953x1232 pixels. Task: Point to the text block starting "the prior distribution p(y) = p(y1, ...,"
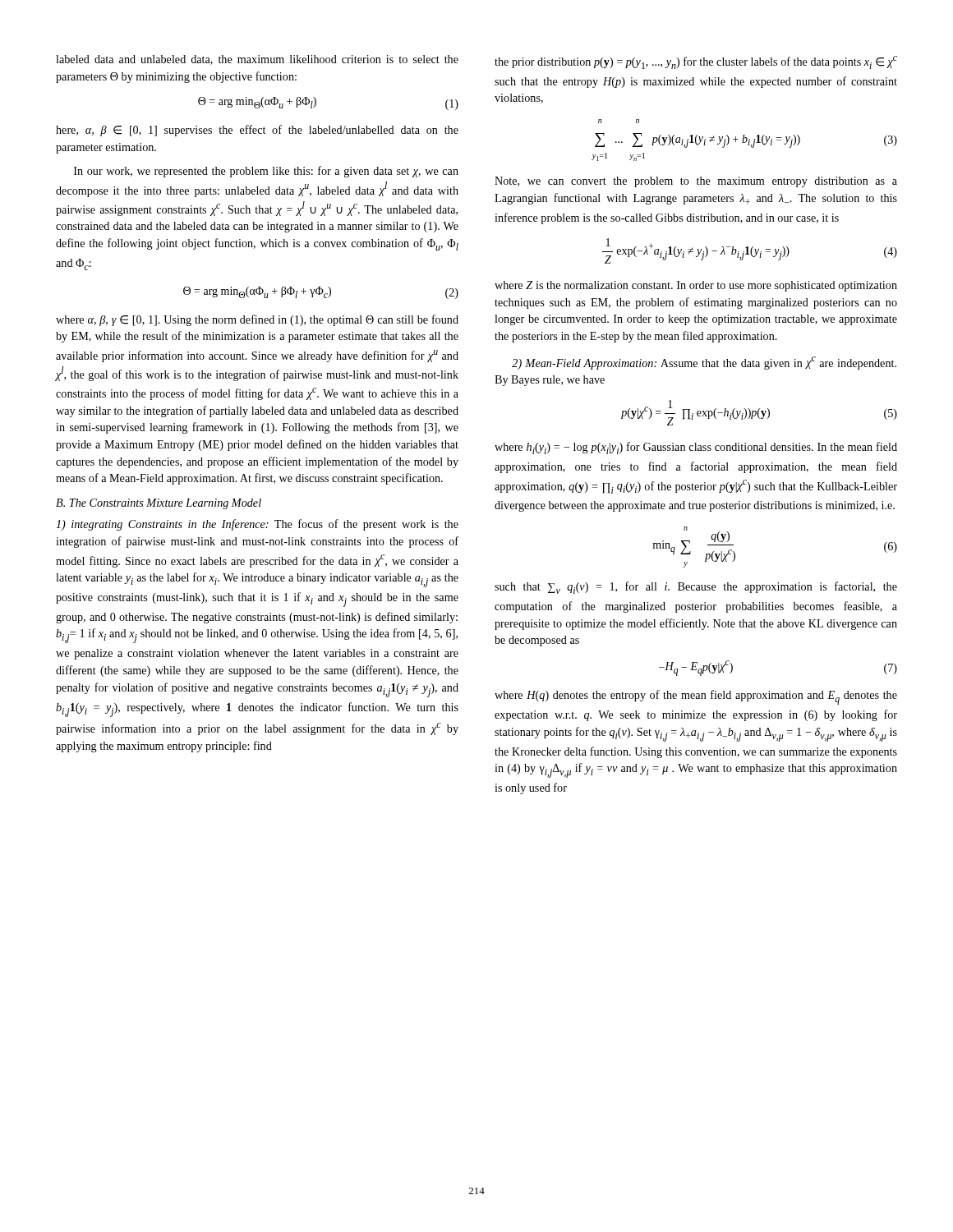click(x=696, y=78)
